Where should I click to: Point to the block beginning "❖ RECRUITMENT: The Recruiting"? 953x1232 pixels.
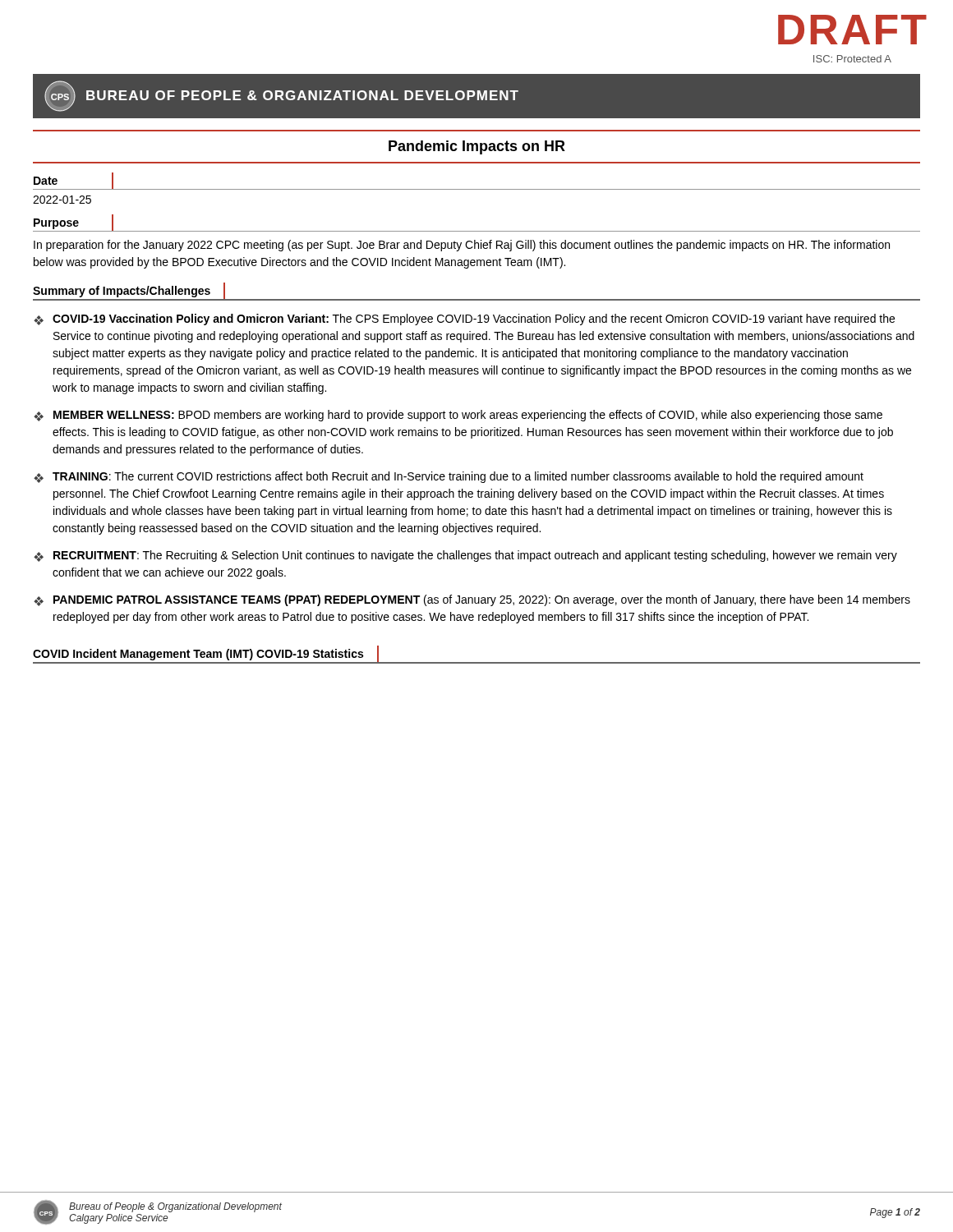pos(476,564)
